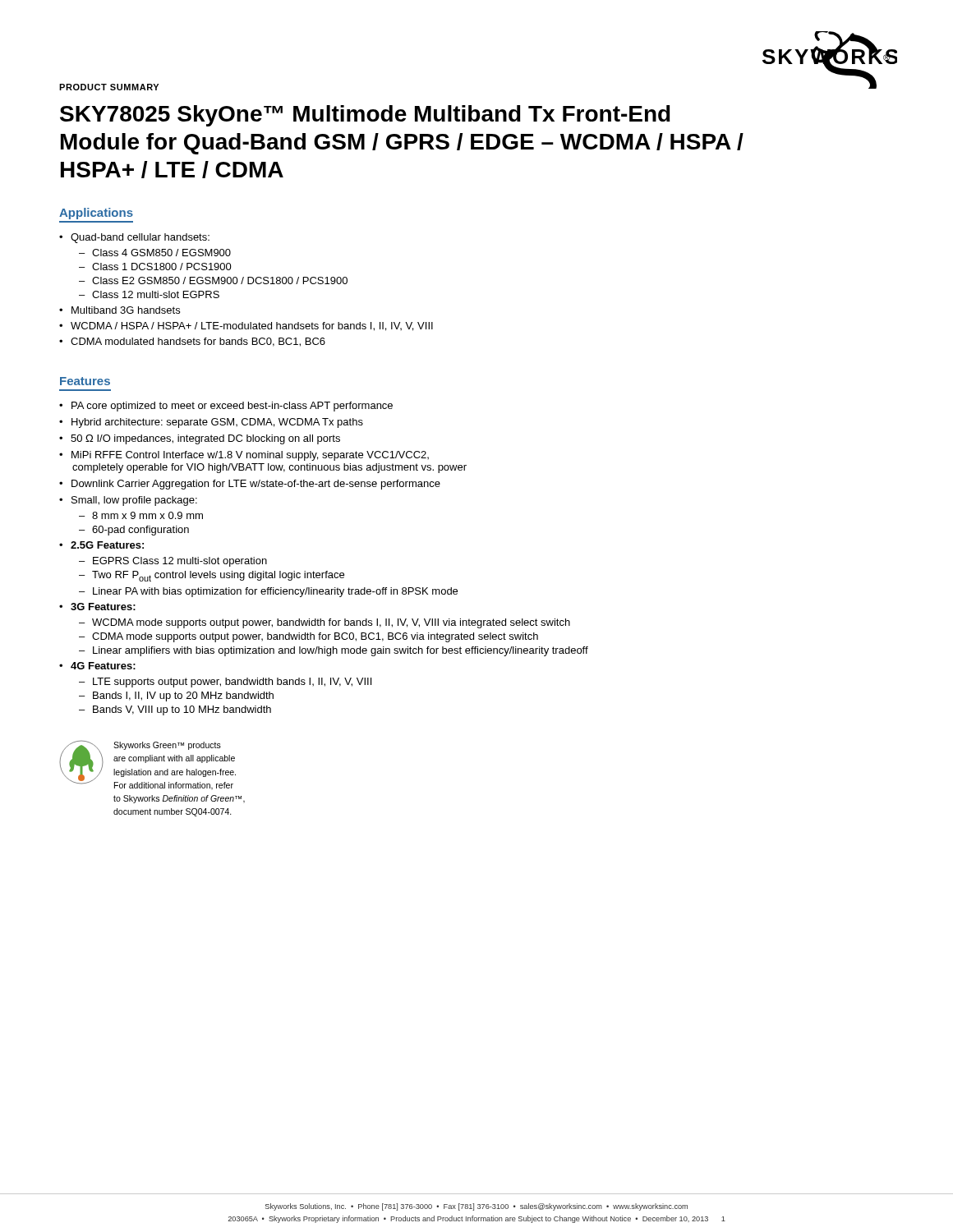Screen dimensions: 1232x953
Task: Navigate to the text starting "–Linear amplifiers with bias"
Action: pos(333,650)
